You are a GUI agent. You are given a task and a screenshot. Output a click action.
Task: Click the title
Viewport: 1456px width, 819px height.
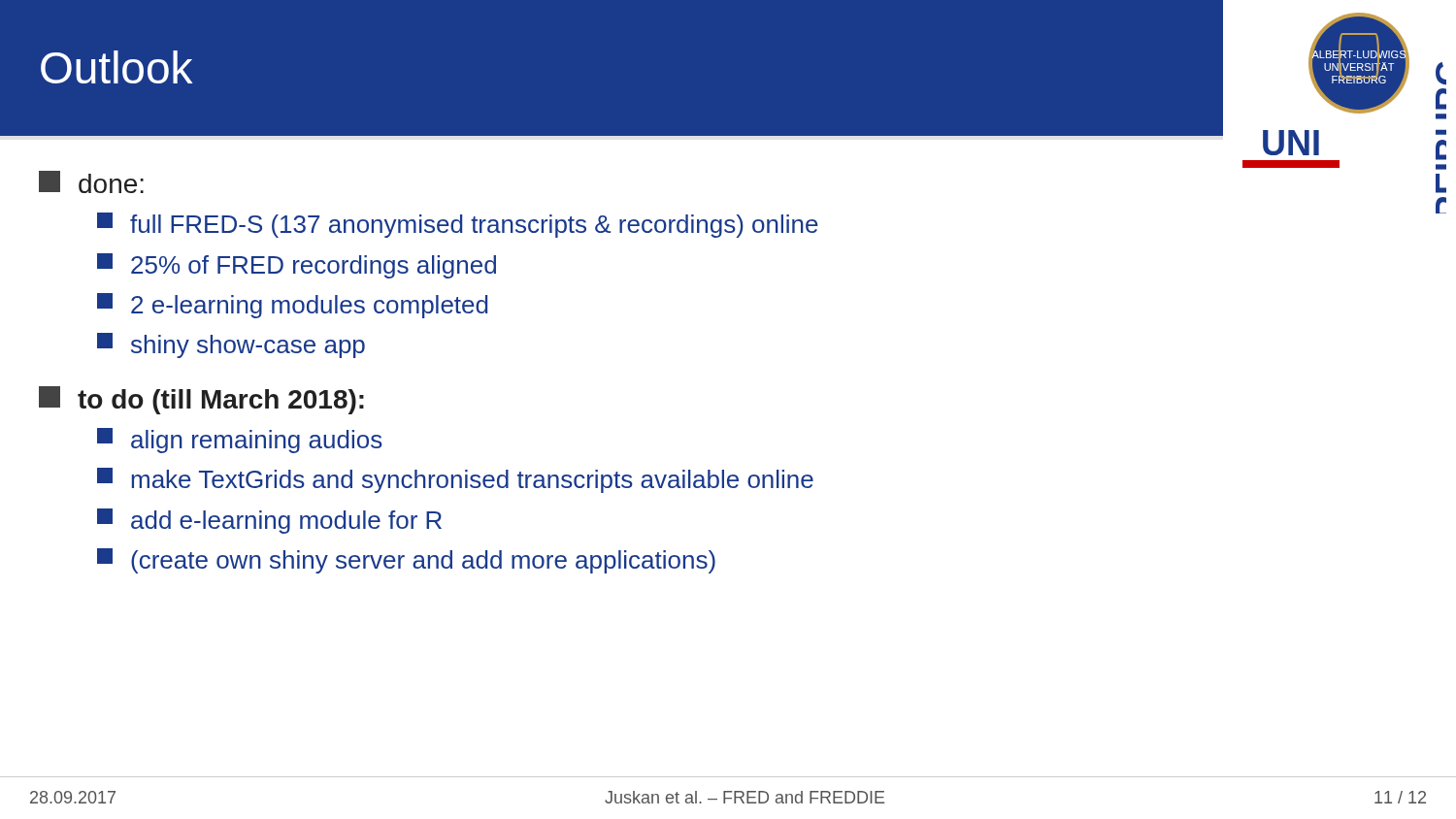(116, 68)
